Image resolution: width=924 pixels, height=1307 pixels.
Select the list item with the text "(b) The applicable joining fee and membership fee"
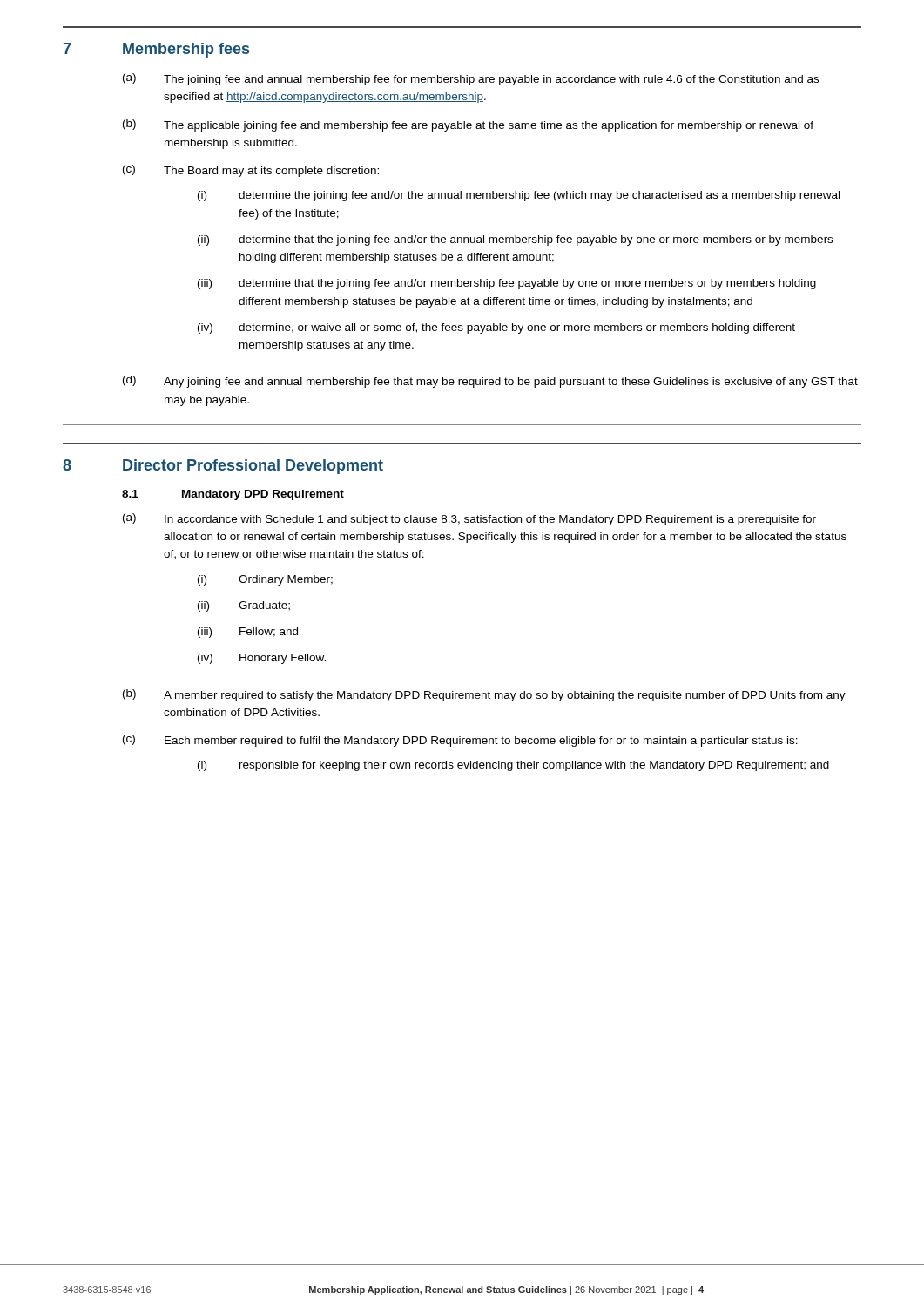point(492,134)
